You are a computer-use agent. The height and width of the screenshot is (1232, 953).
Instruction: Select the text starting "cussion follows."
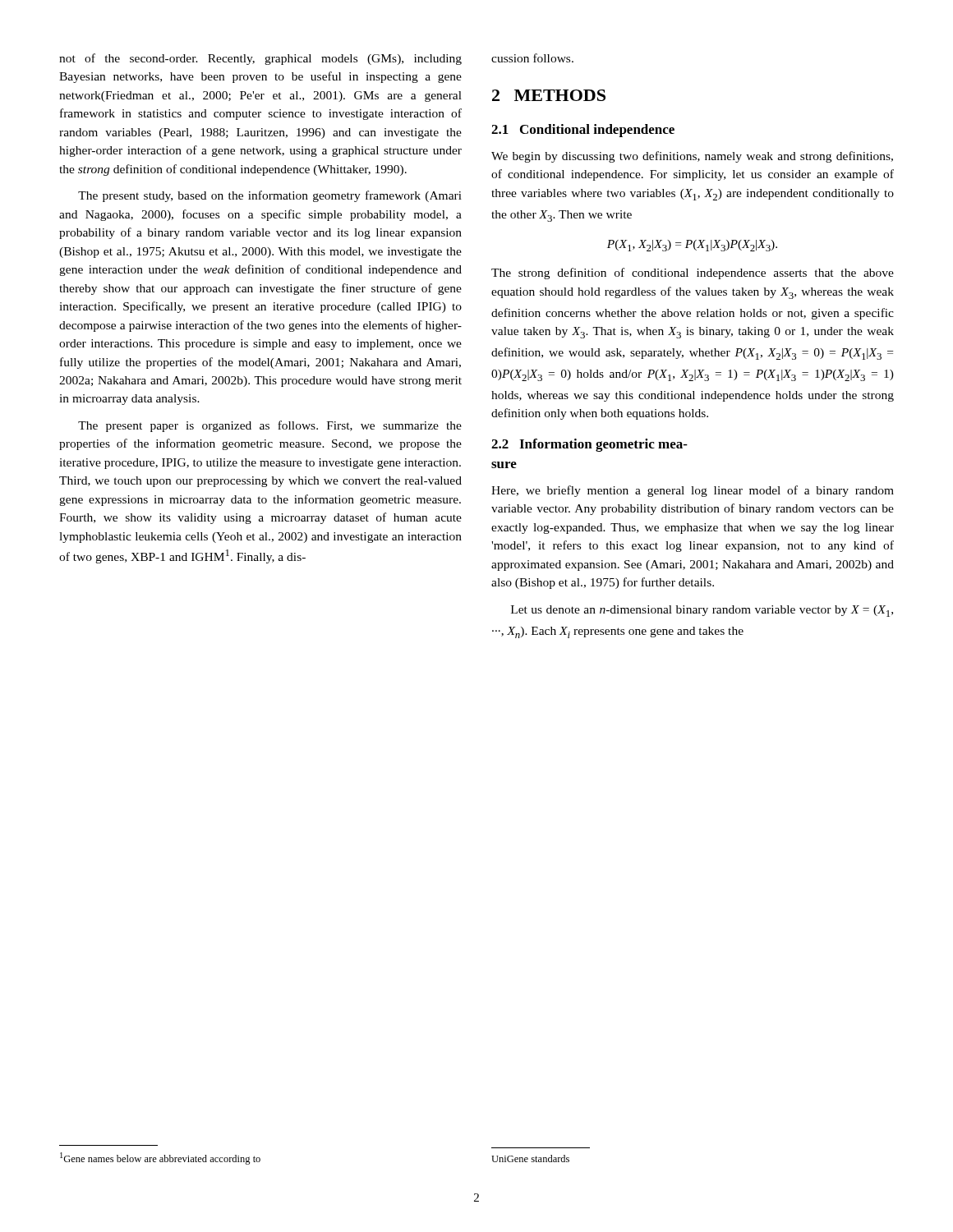(532, 58)
